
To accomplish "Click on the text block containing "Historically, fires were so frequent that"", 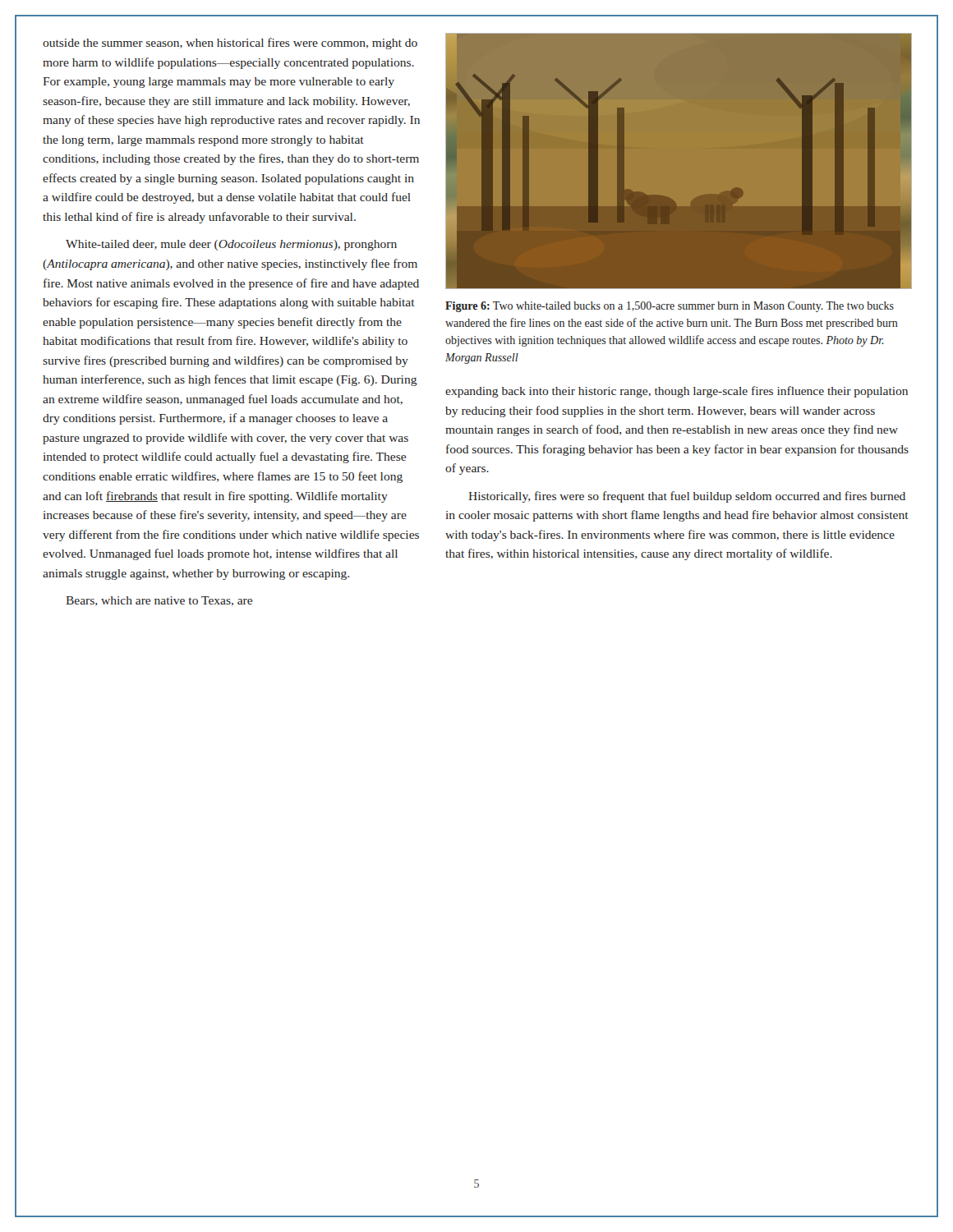I will [678, 525].
